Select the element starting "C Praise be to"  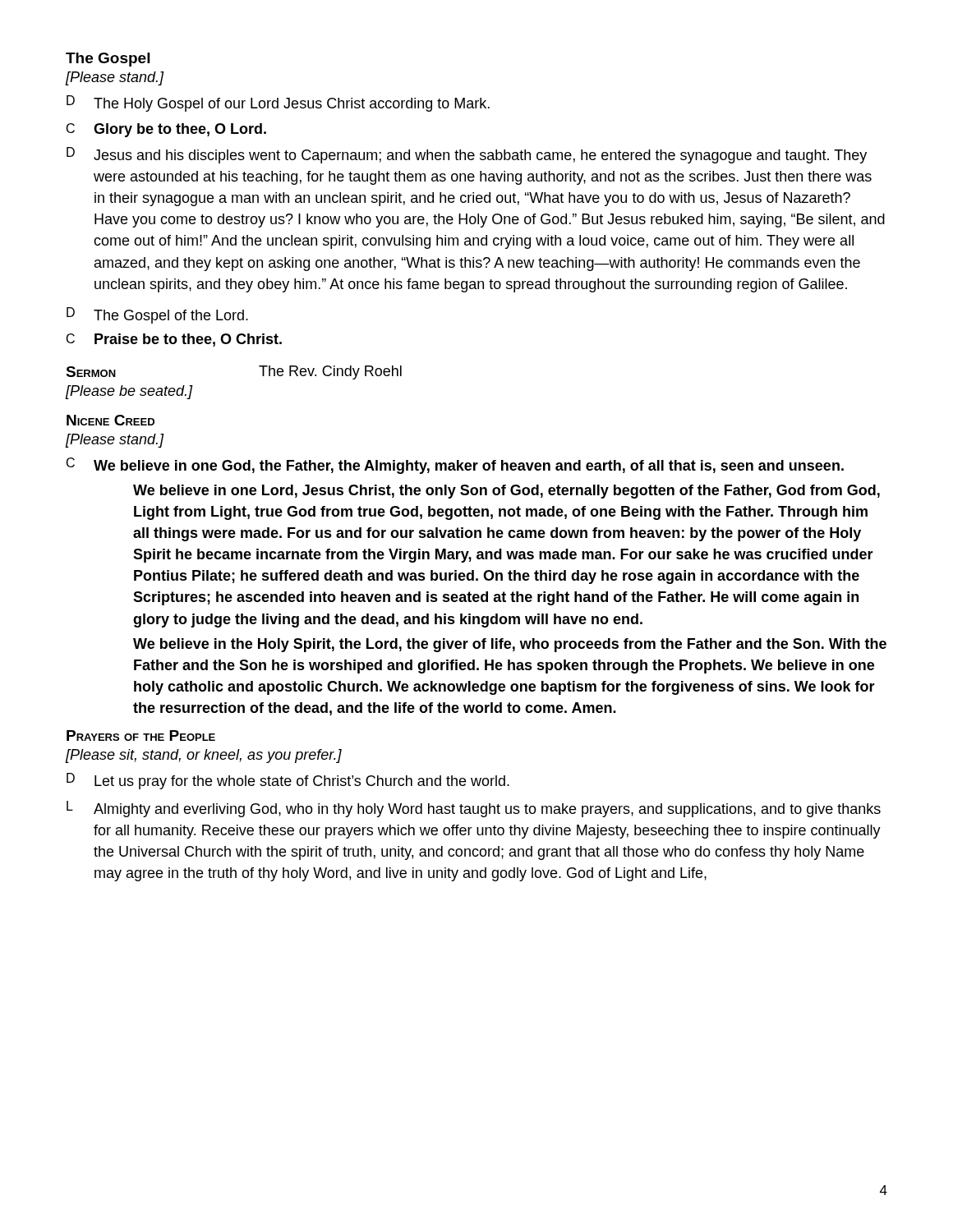(x=174, y=340)
